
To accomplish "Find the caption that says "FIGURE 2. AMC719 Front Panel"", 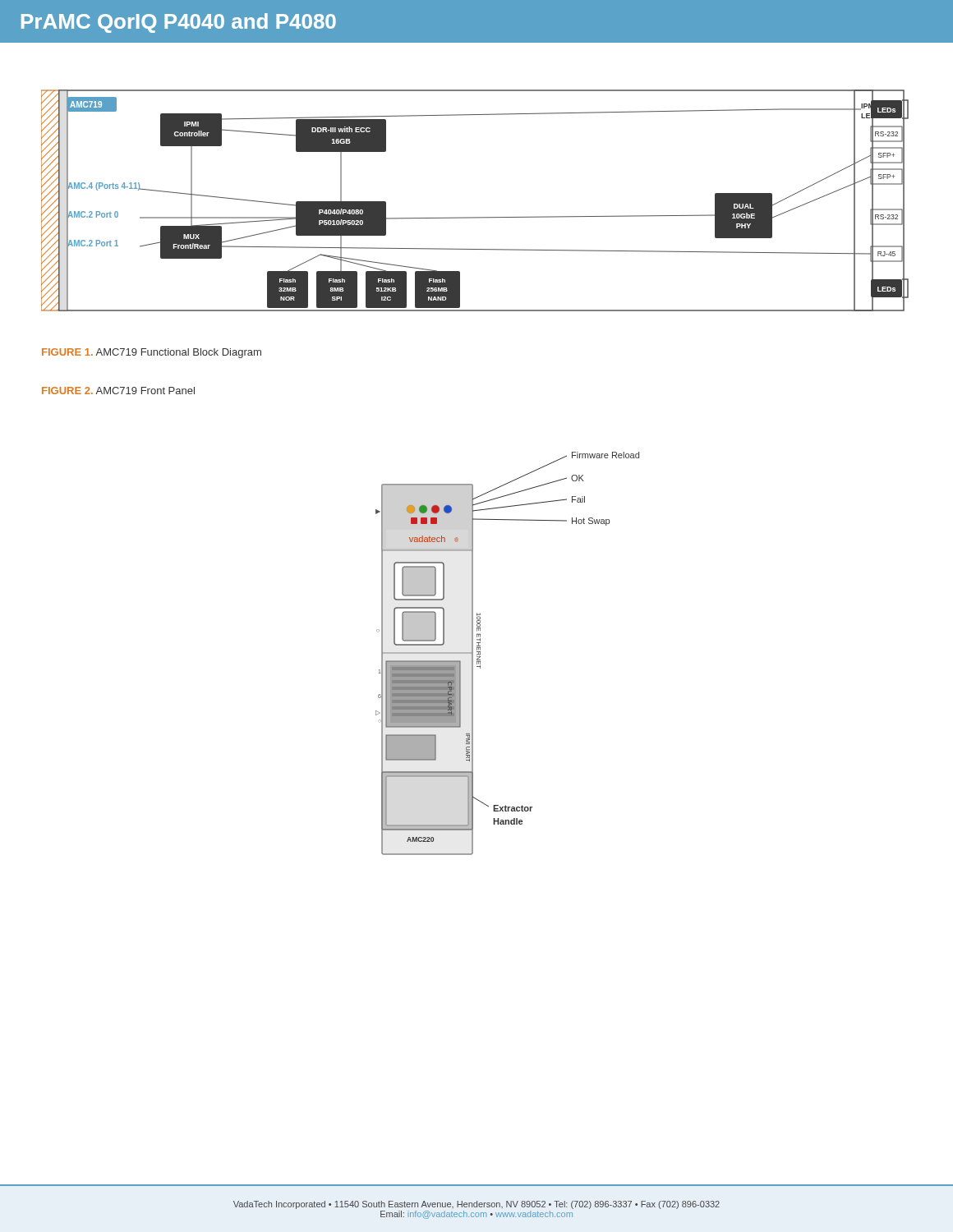I will coord(118,391).
